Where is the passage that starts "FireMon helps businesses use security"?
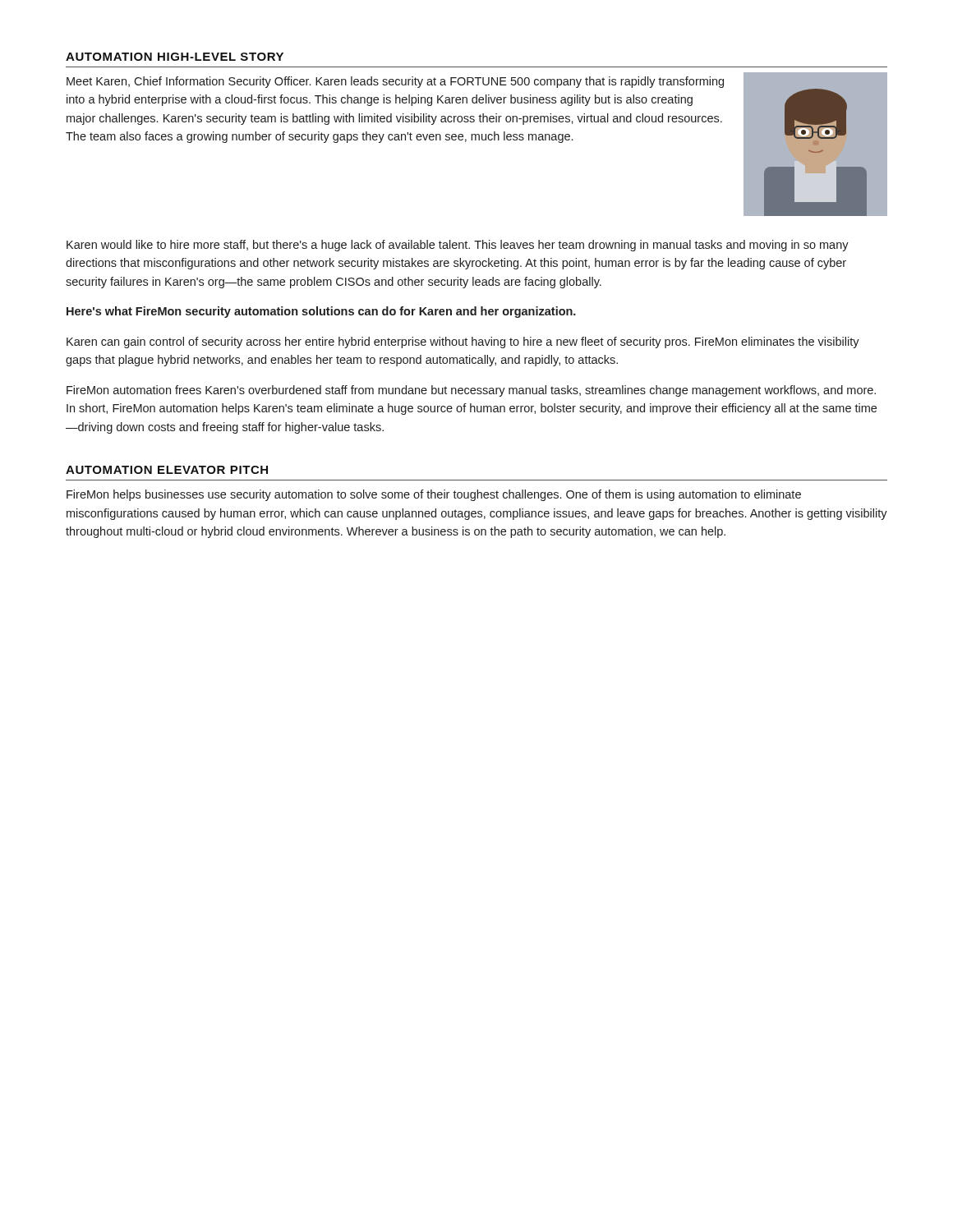Image resolution: width=953 pixels, height=1232 pixels. click(x=476, y=513)
